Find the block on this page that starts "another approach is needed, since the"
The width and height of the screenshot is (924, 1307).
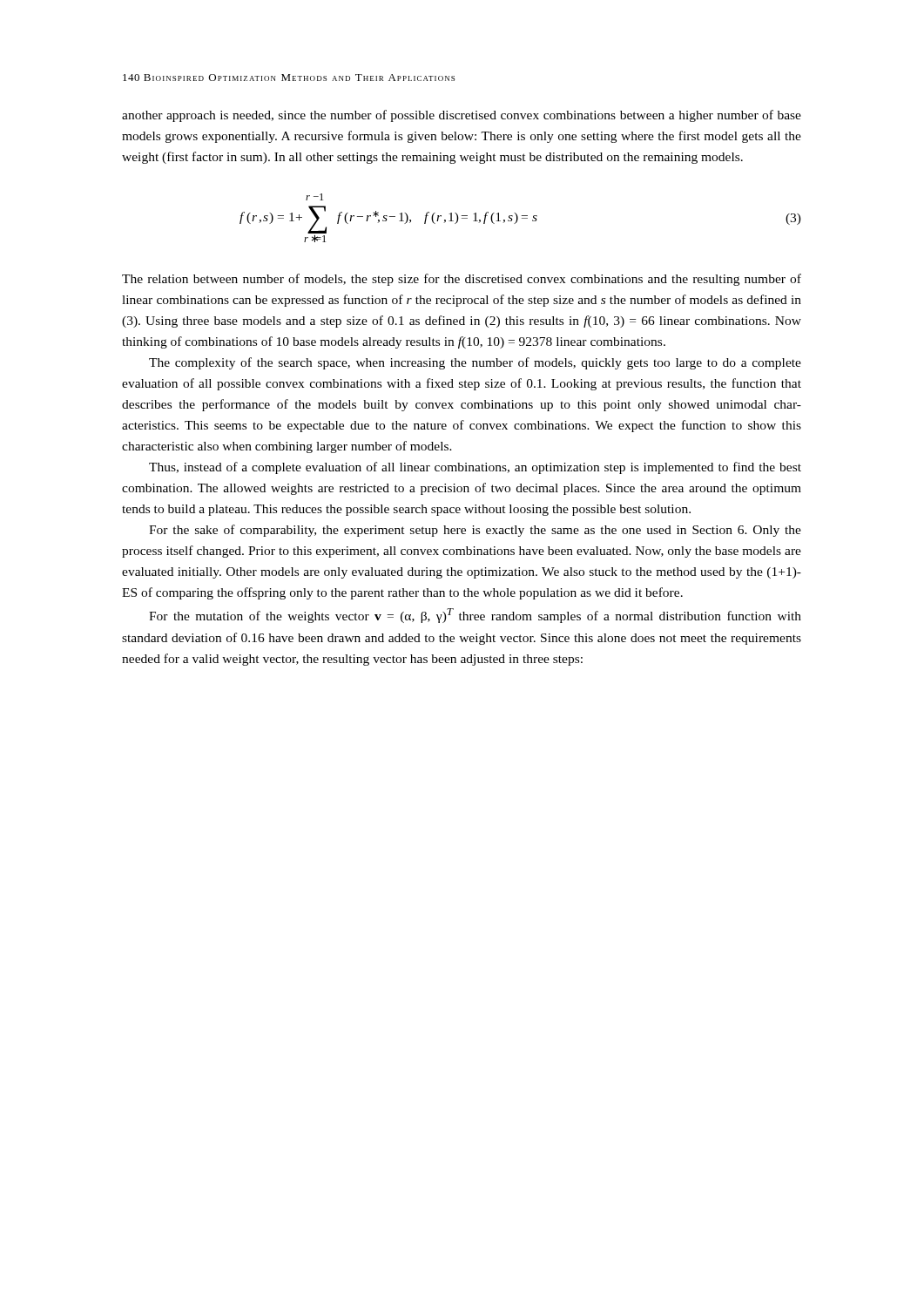[462, 136]
